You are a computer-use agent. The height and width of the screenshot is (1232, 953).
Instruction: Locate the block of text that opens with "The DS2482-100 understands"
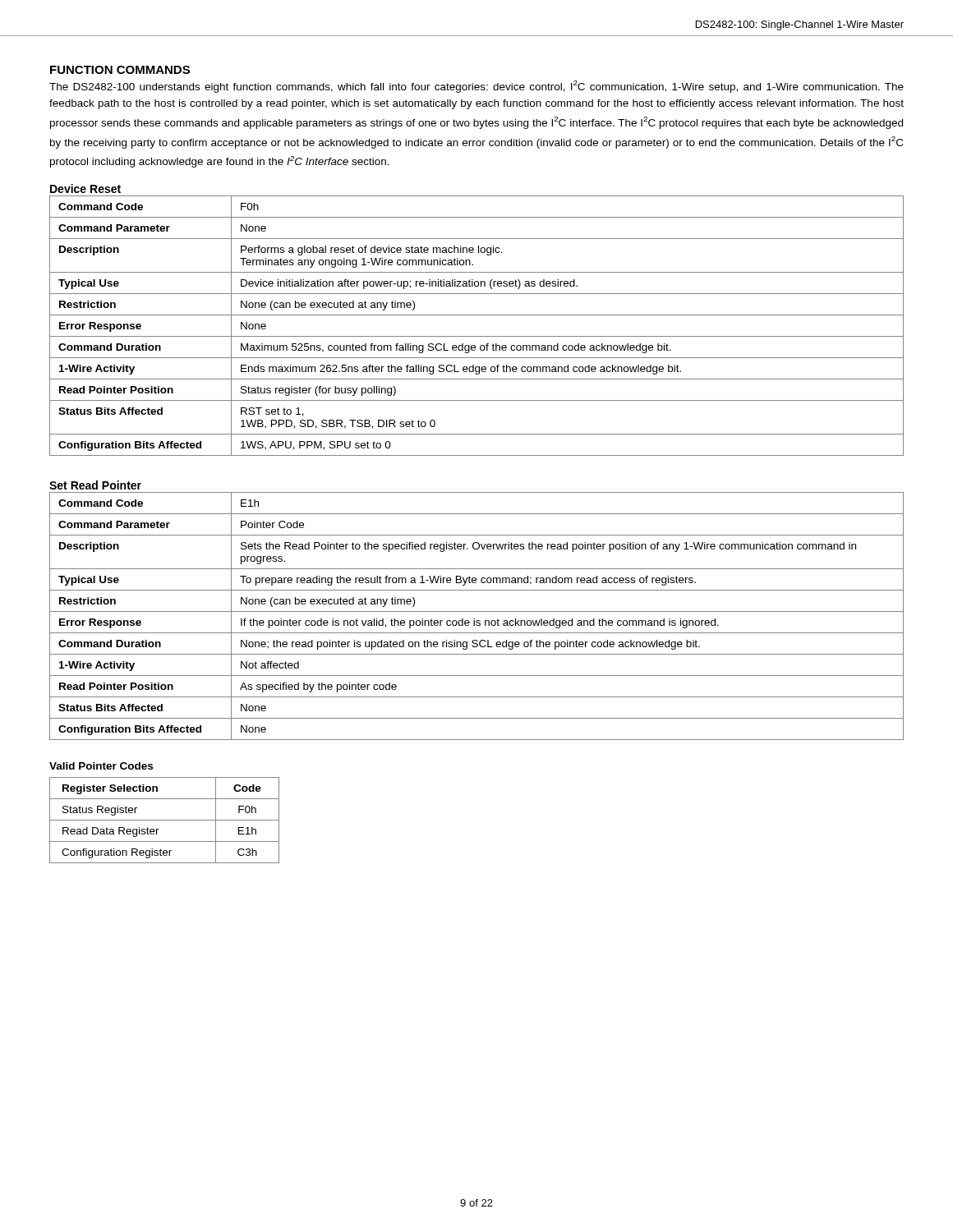point(476,123)
